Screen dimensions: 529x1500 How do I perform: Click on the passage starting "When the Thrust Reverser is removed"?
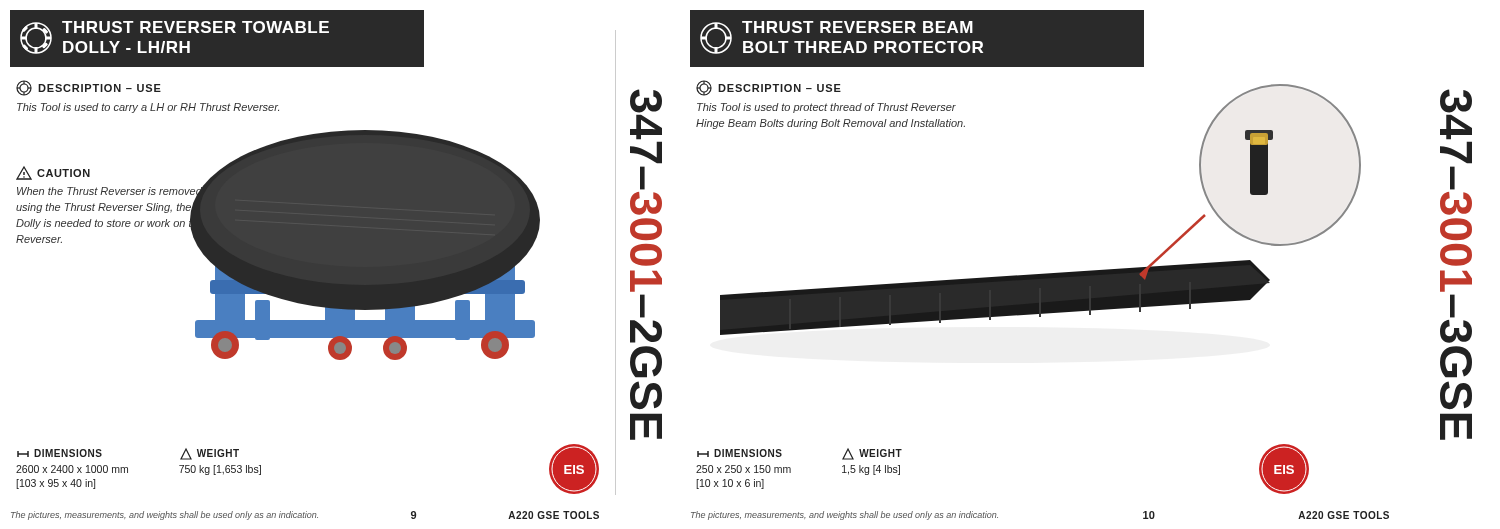point(151,216)
